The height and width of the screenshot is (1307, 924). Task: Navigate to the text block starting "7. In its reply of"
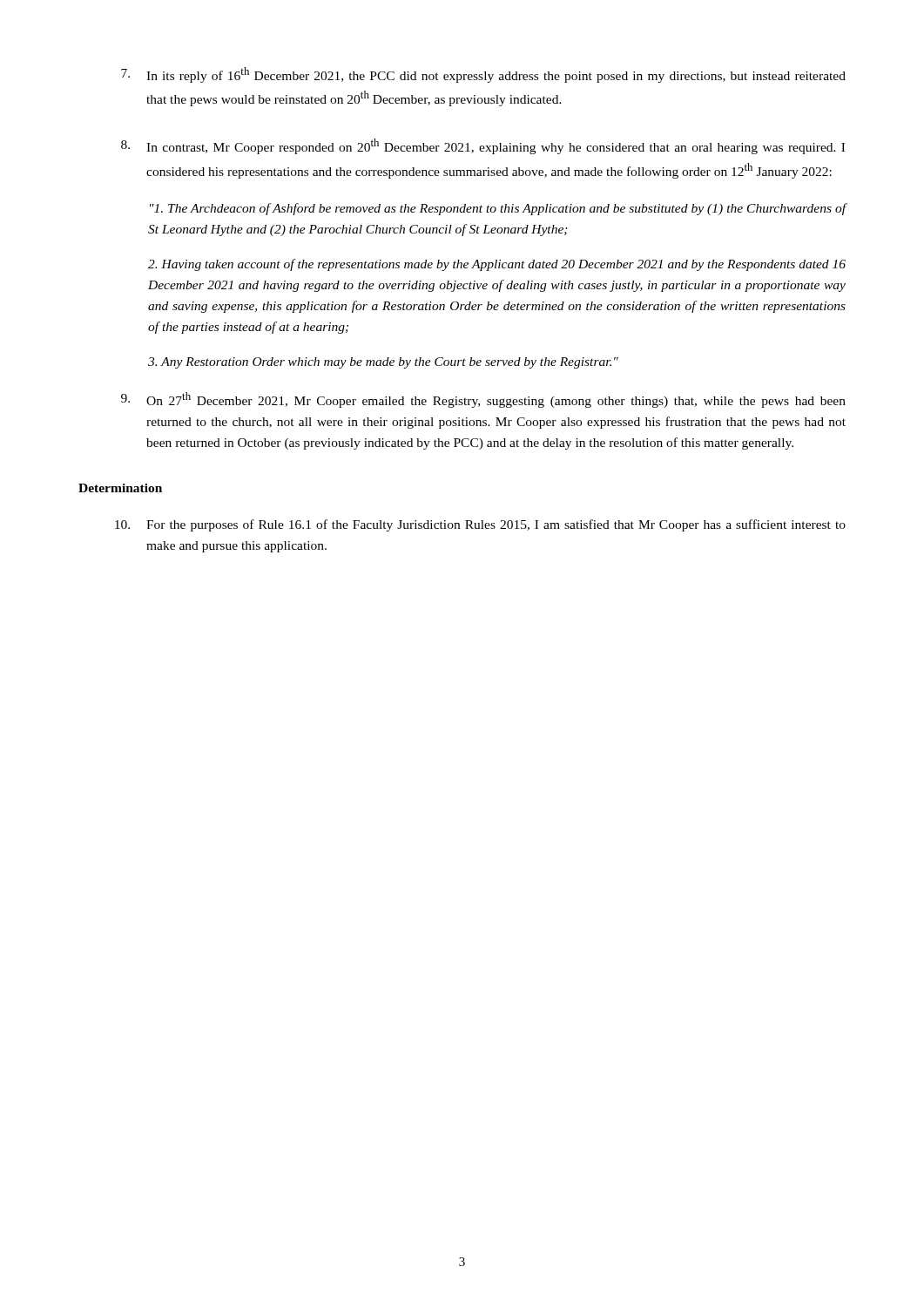pyautogui.click(x=462, y=86)
